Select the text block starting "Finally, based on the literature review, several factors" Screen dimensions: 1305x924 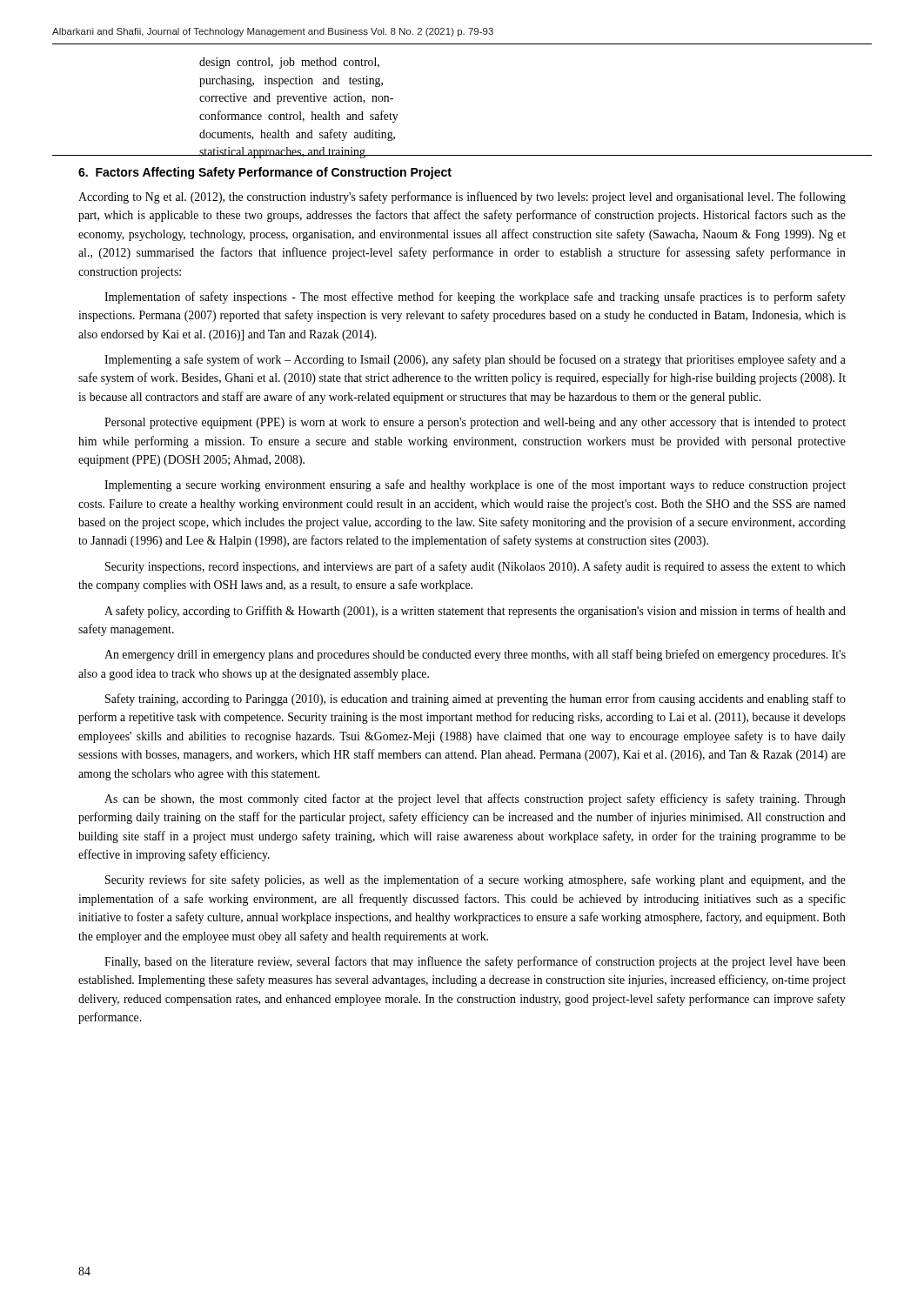[462, 990]
